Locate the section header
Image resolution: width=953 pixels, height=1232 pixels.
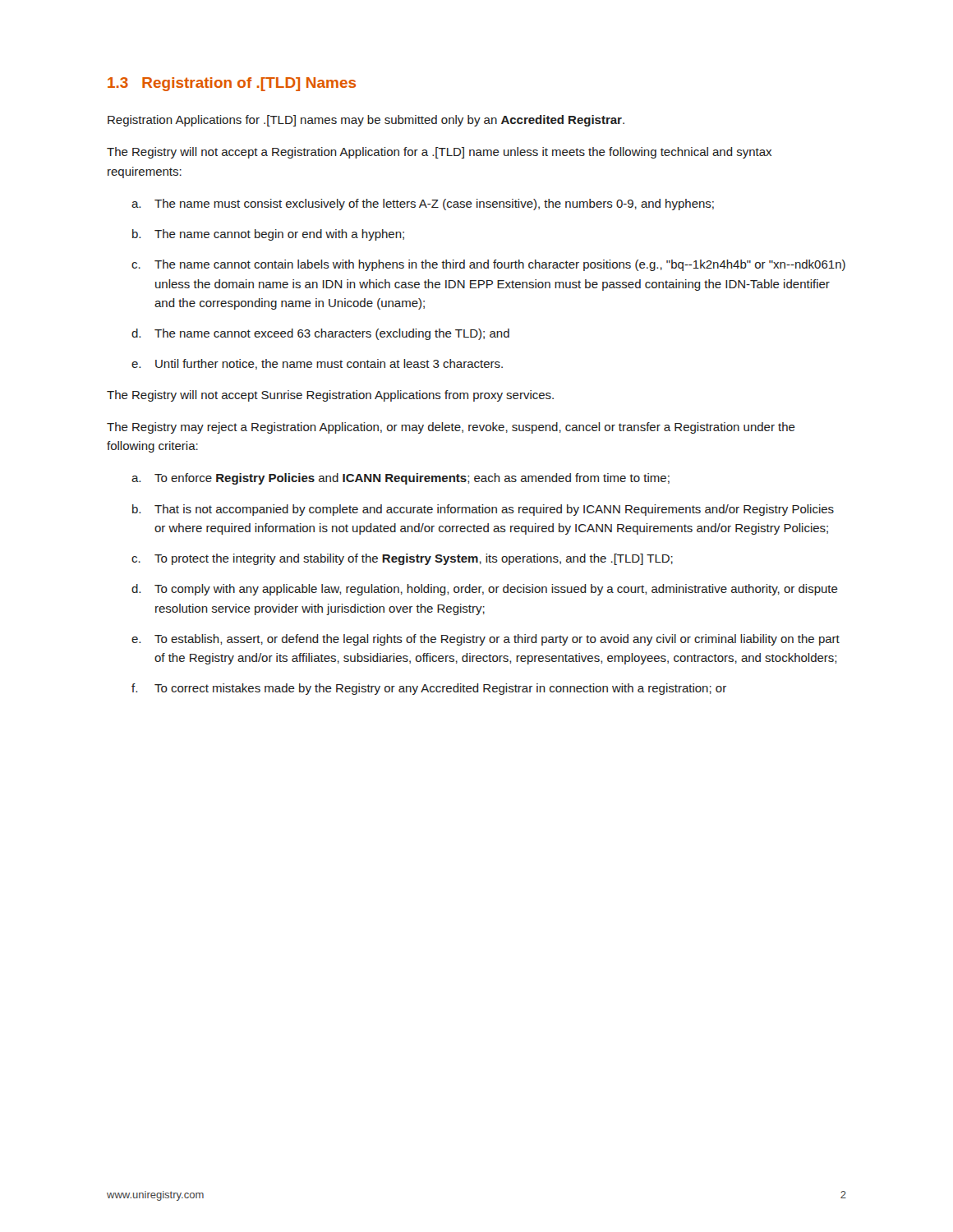(232, 83)
